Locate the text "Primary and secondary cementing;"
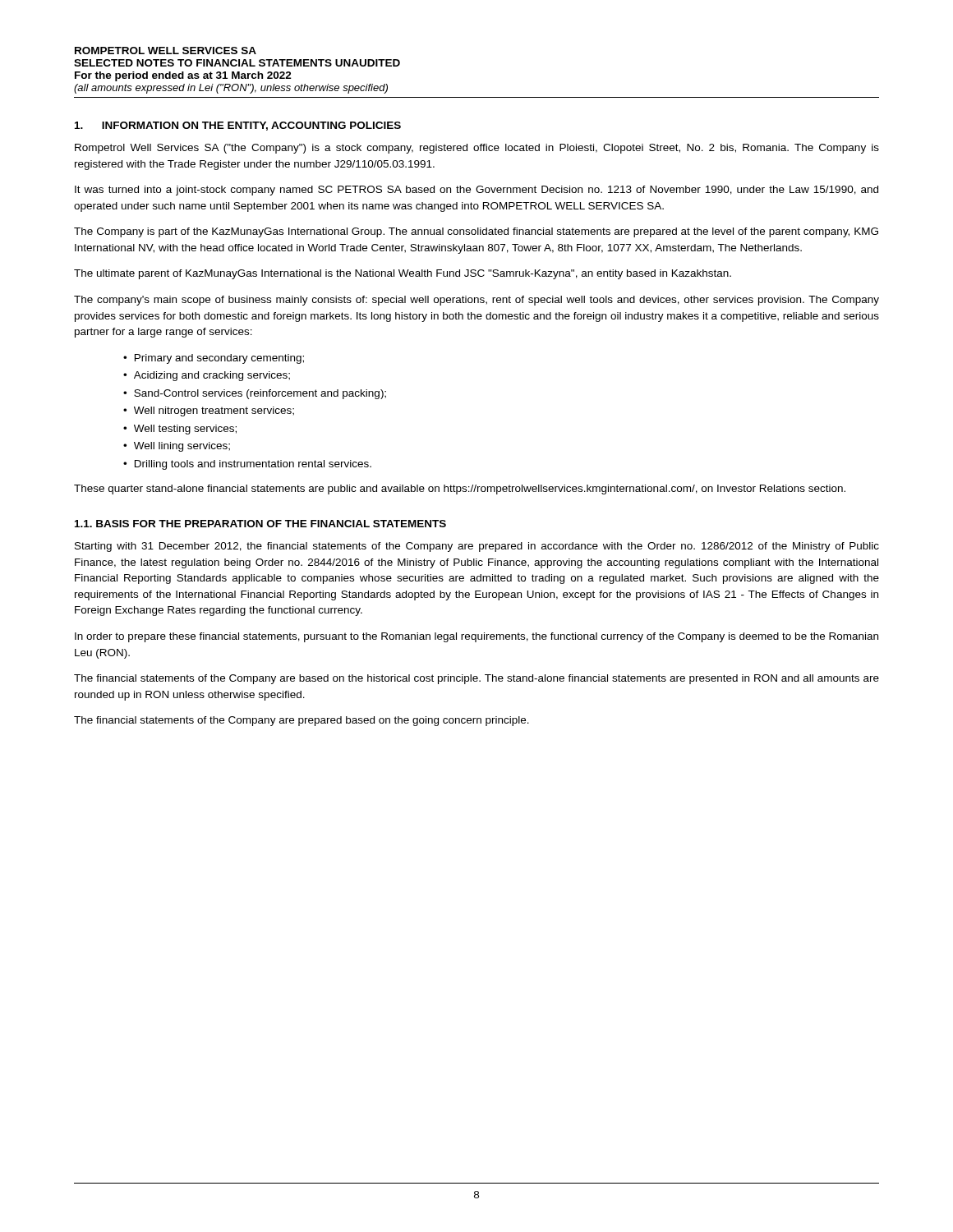 pyautogui.click(x=219, y=357)
